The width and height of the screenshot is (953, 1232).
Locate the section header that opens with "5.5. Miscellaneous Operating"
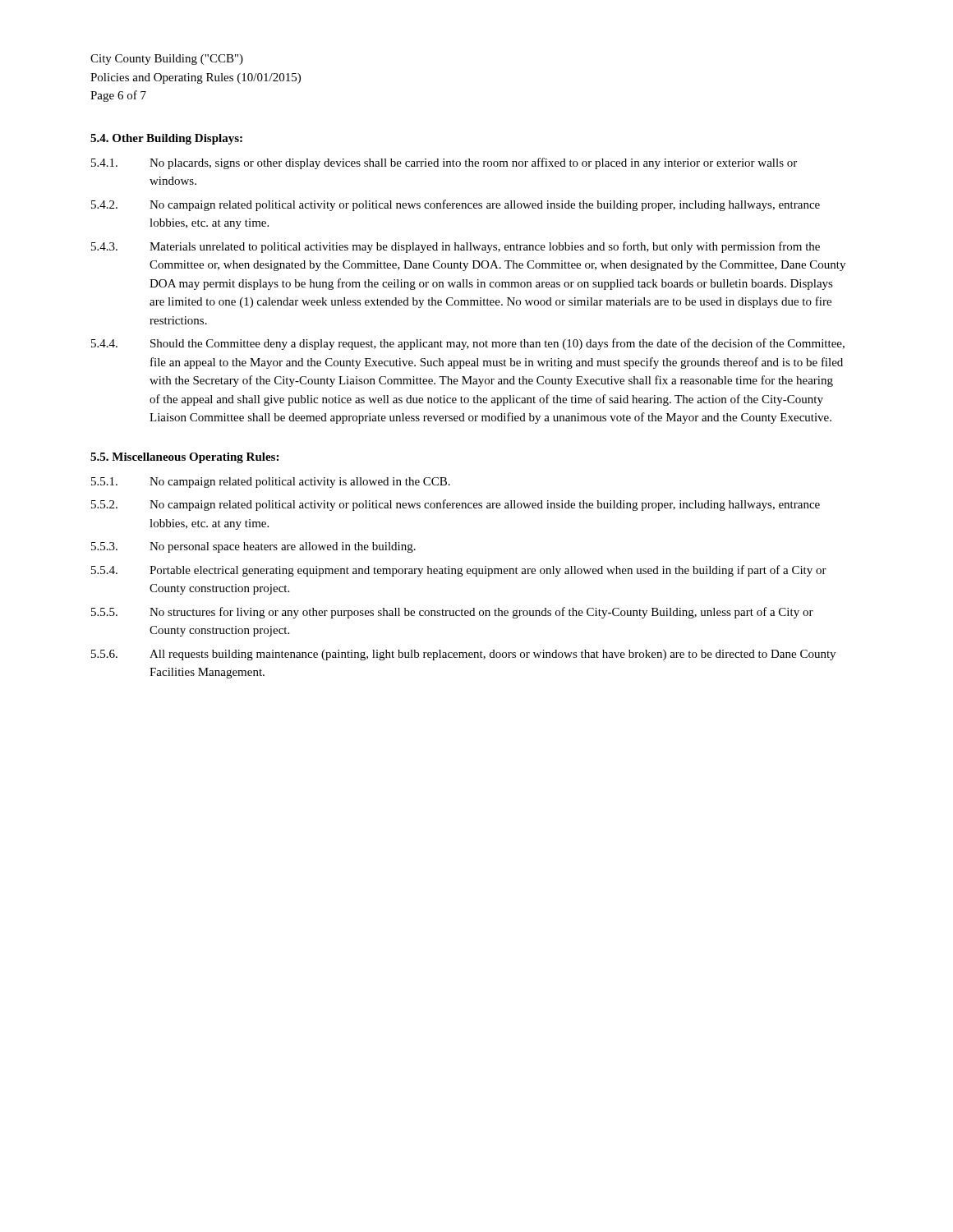pyautogui.click(x=185, y=456)
